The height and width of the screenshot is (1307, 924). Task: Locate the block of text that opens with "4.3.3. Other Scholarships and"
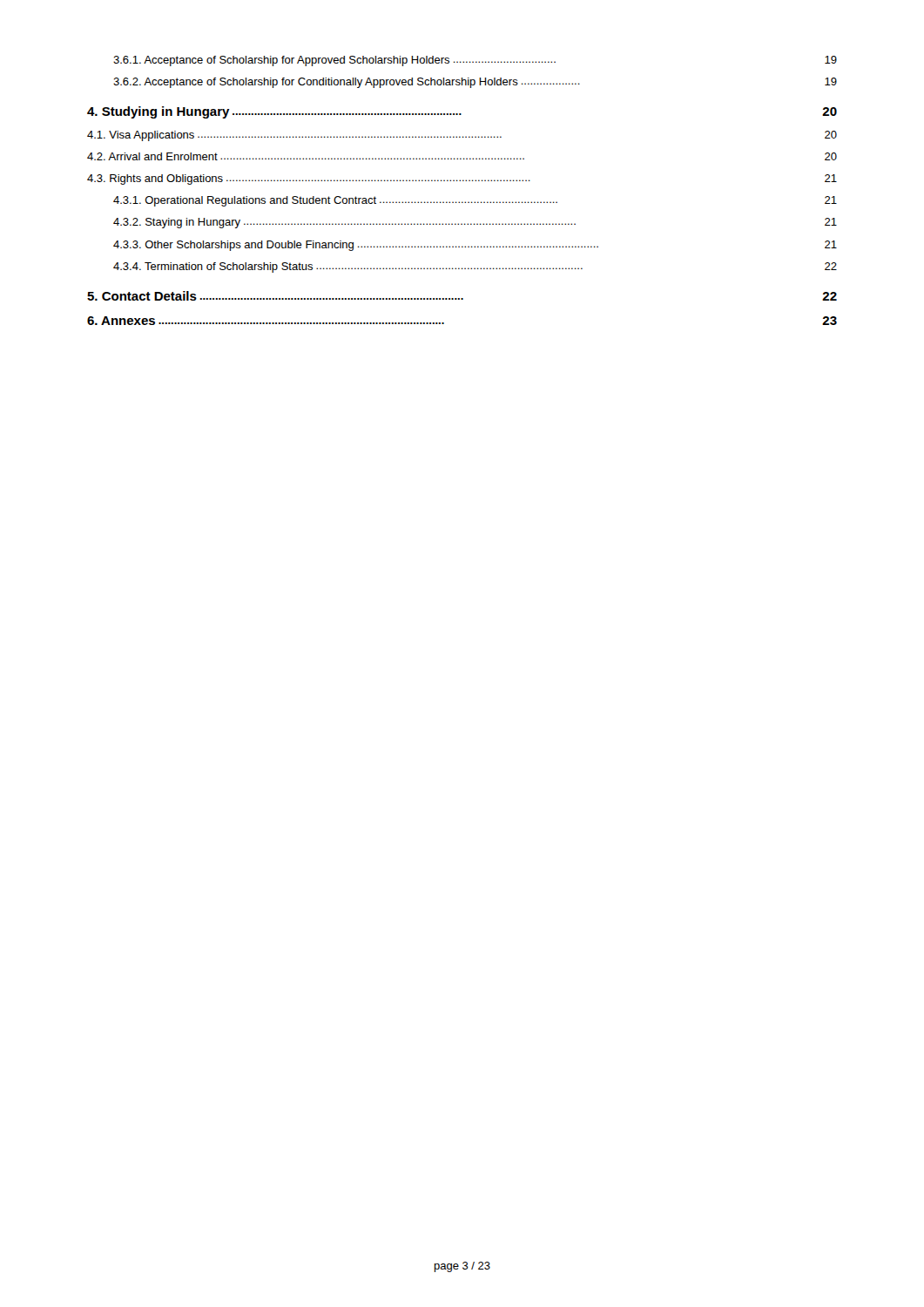475,244
